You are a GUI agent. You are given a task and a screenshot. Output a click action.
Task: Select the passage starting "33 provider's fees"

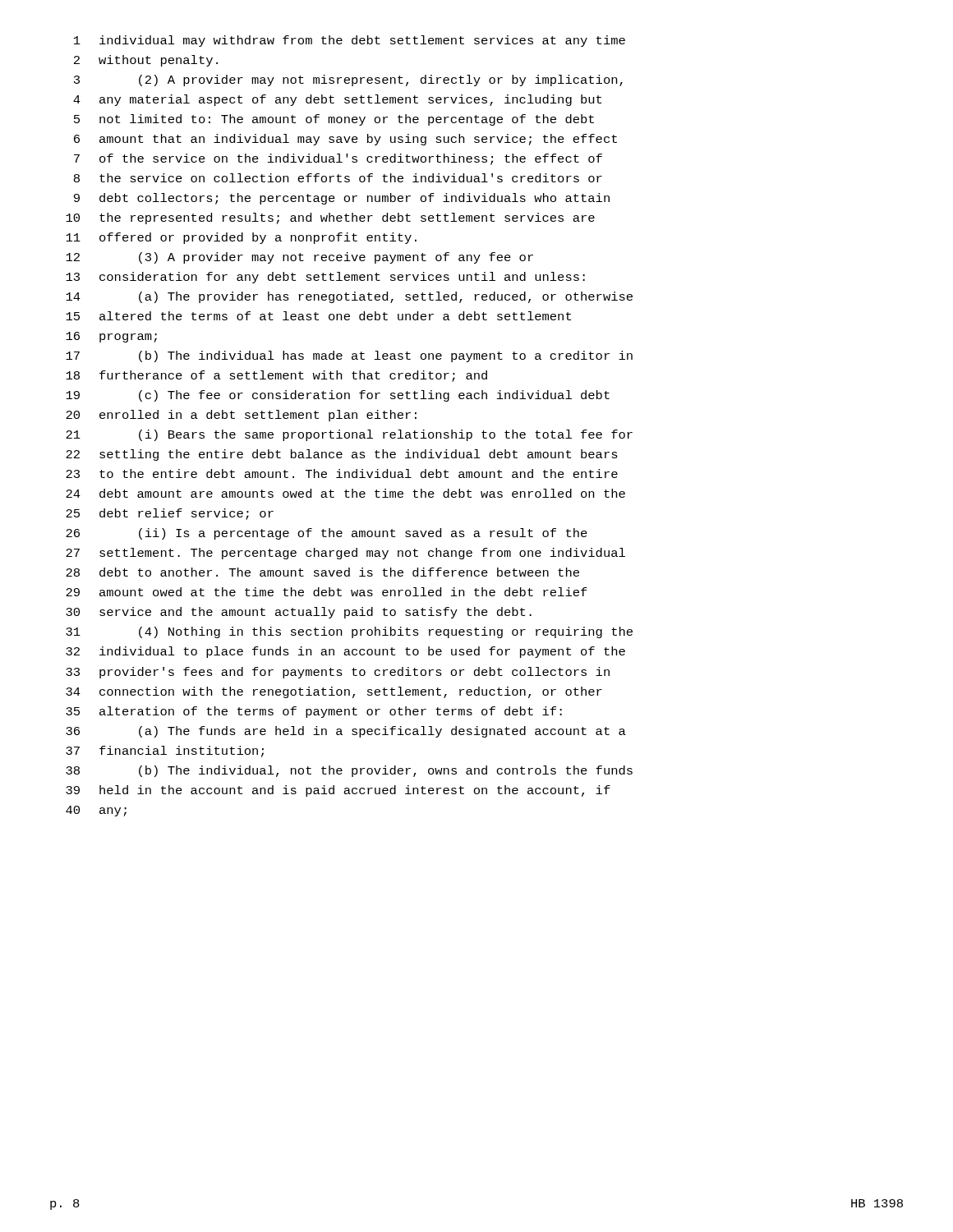point(330,672)
